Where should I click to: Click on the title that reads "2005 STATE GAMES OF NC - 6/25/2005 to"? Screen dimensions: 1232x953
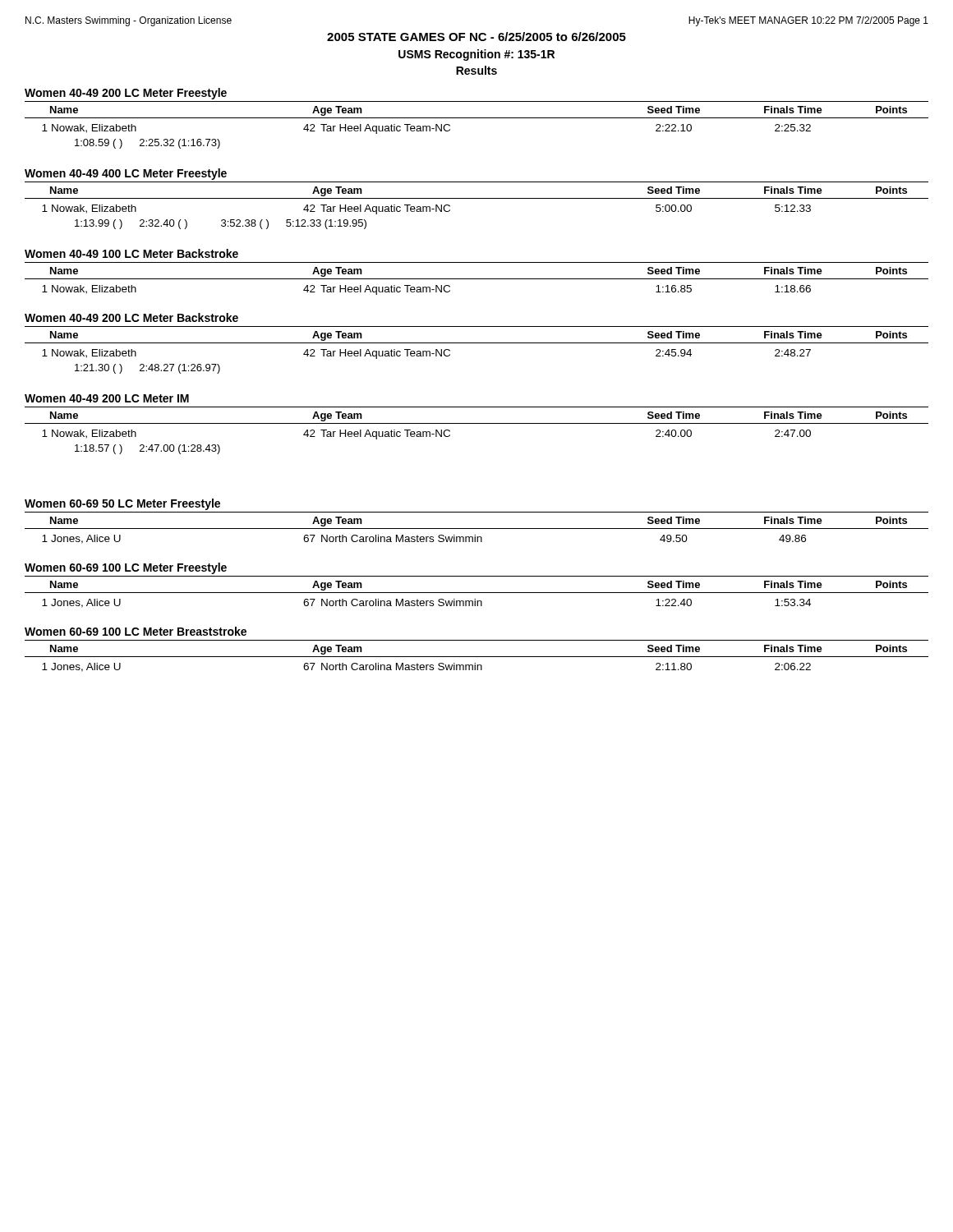coord(476,37)
